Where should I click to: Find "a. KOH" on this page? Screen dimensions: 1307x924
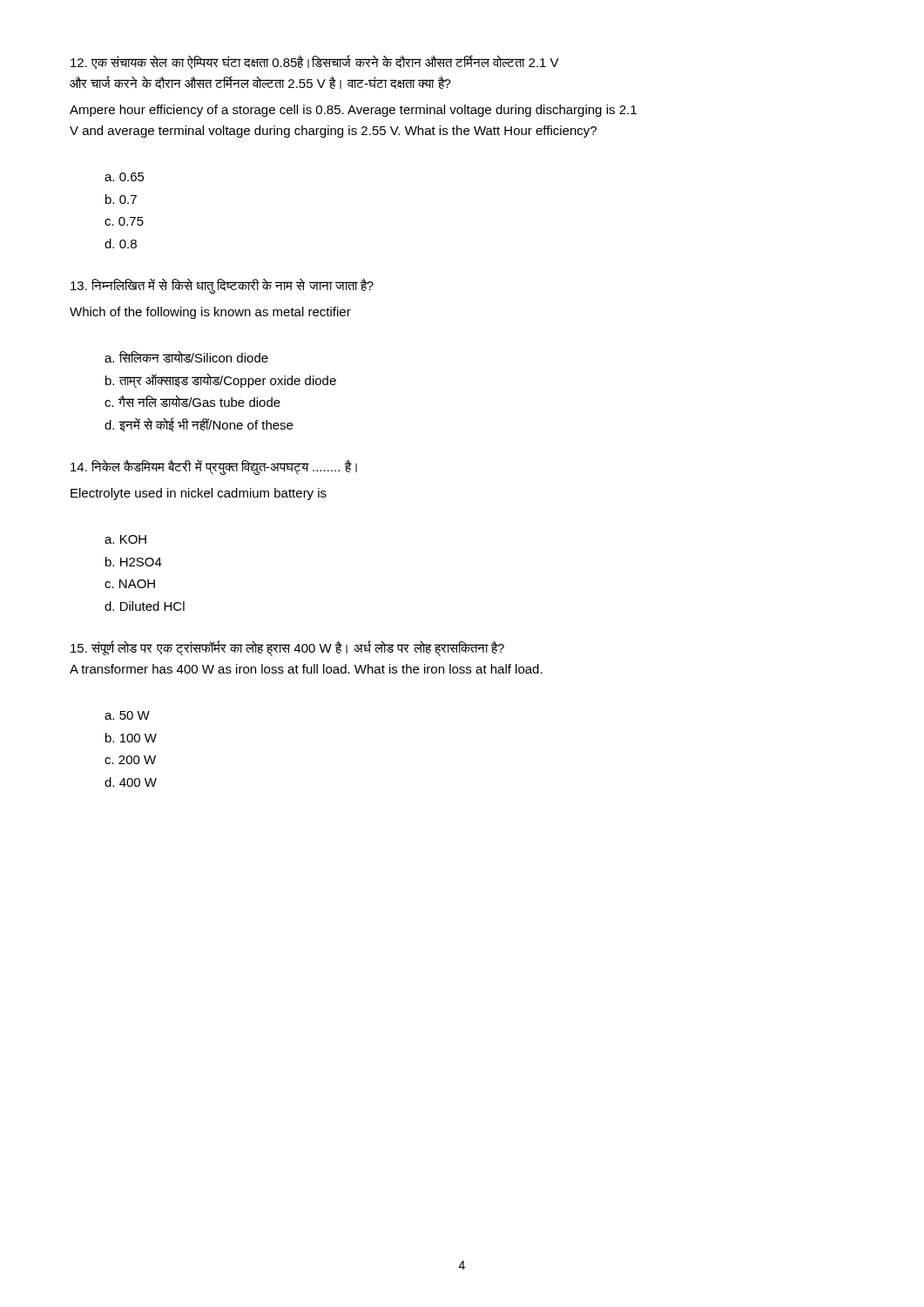pyautogui.click(x=126, y=539)
